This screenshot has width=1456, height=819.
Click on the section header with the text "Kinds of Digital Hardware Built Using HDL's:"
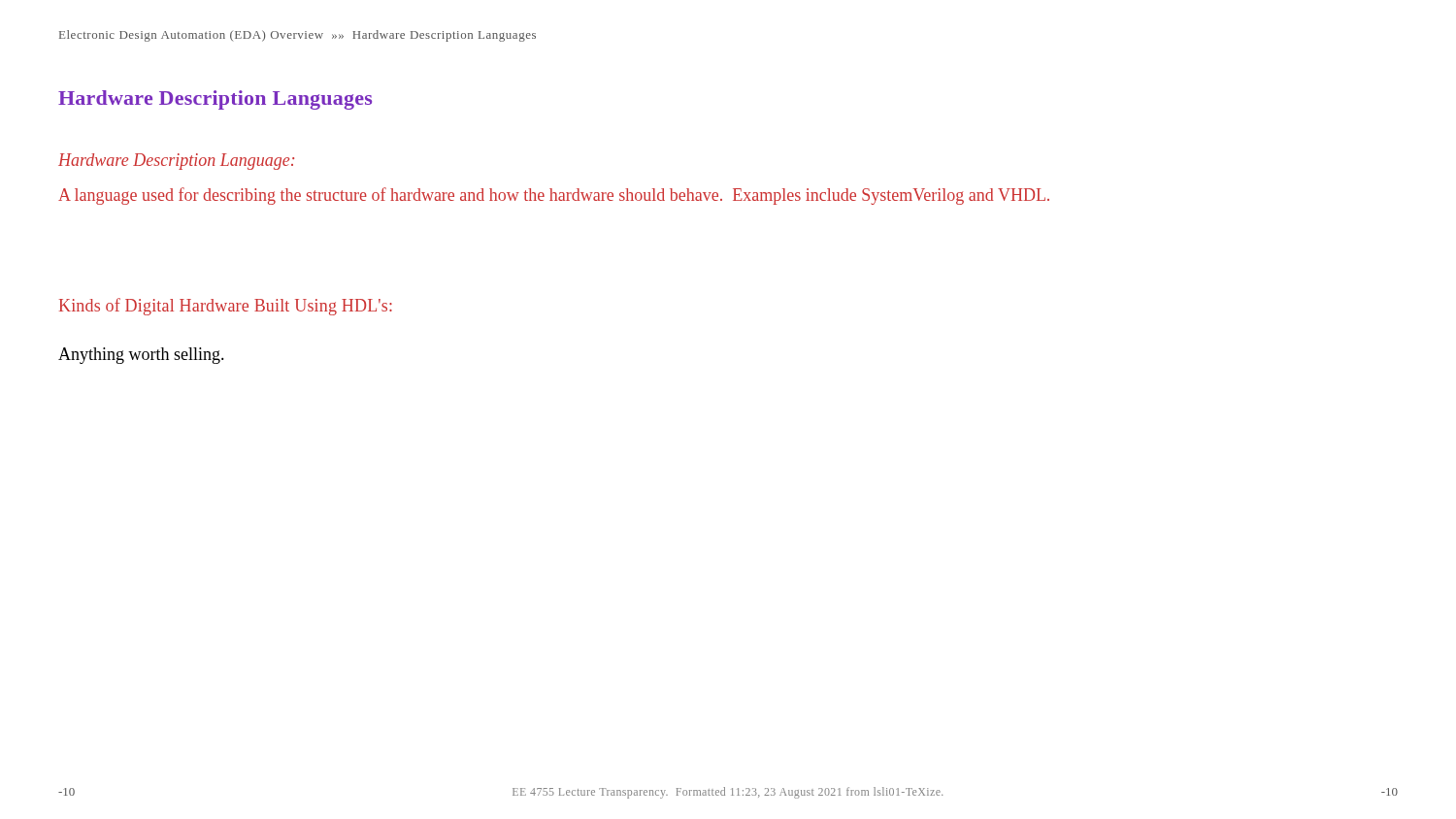pos(226,306)
